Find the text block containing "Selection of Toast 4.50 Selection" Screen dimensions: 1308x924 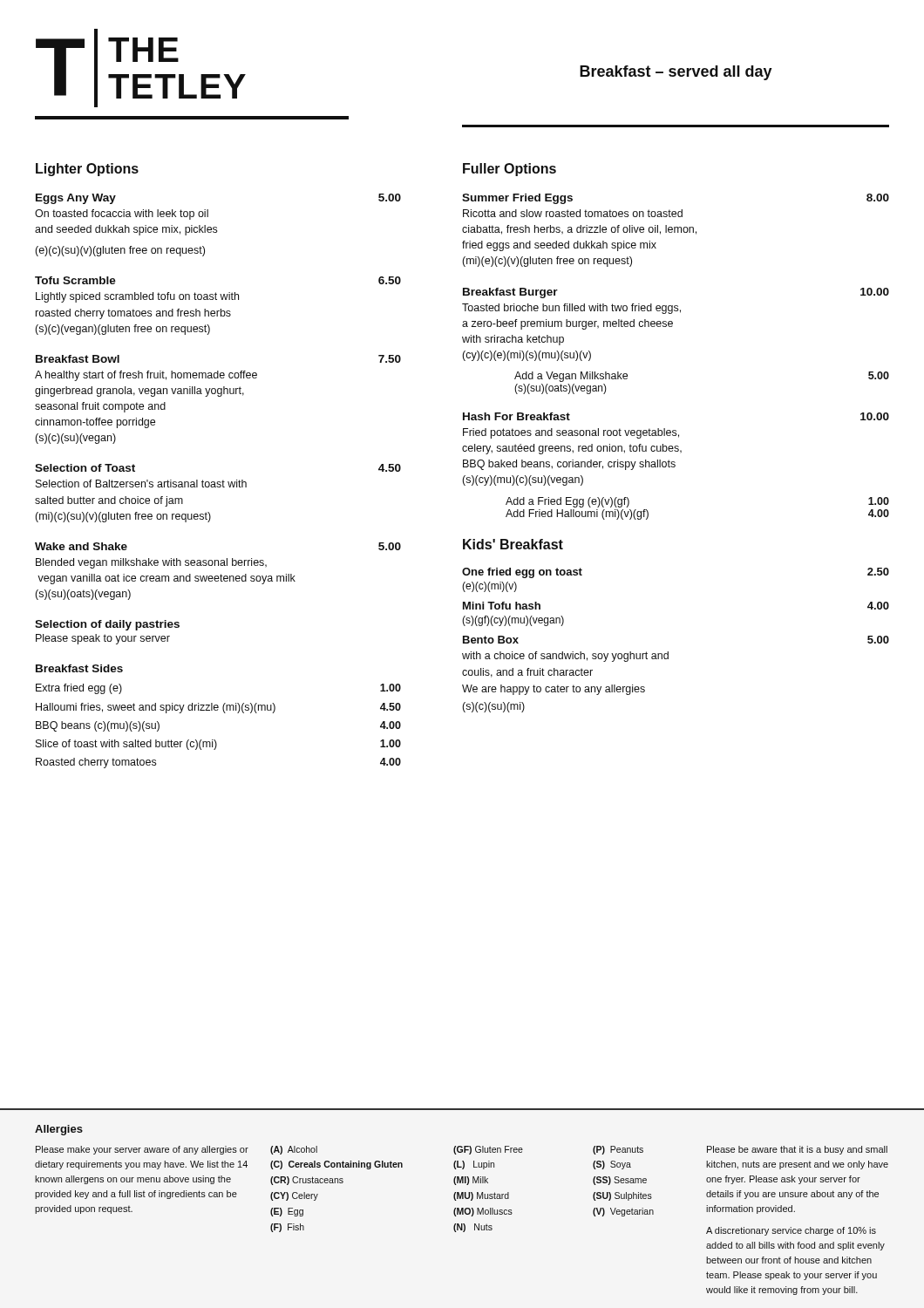coord(218,493)
